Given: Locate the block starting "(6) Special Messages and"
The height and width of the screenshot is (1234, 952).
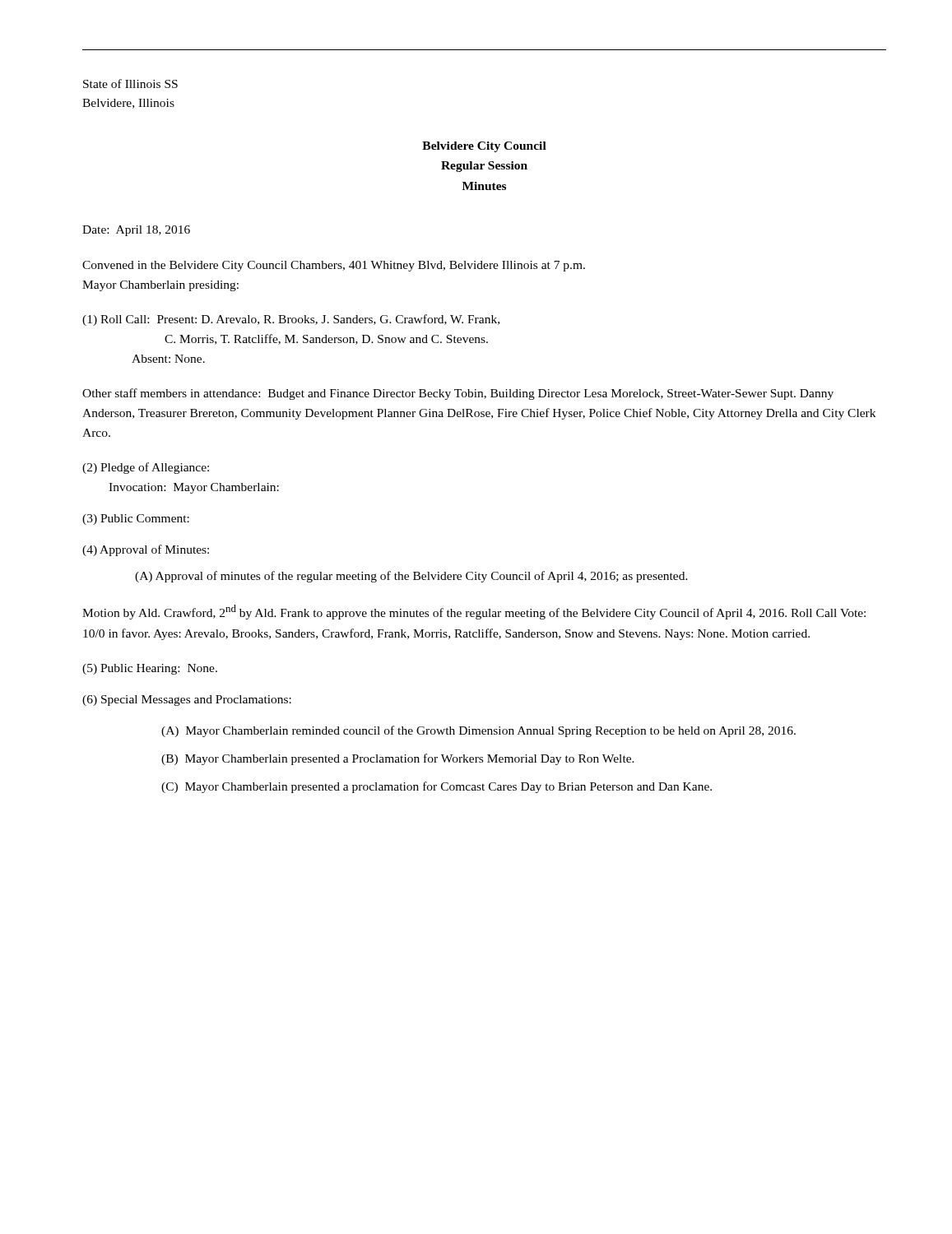Looking at the screenshot, I should pyautogui.click(x=187, y=699).
